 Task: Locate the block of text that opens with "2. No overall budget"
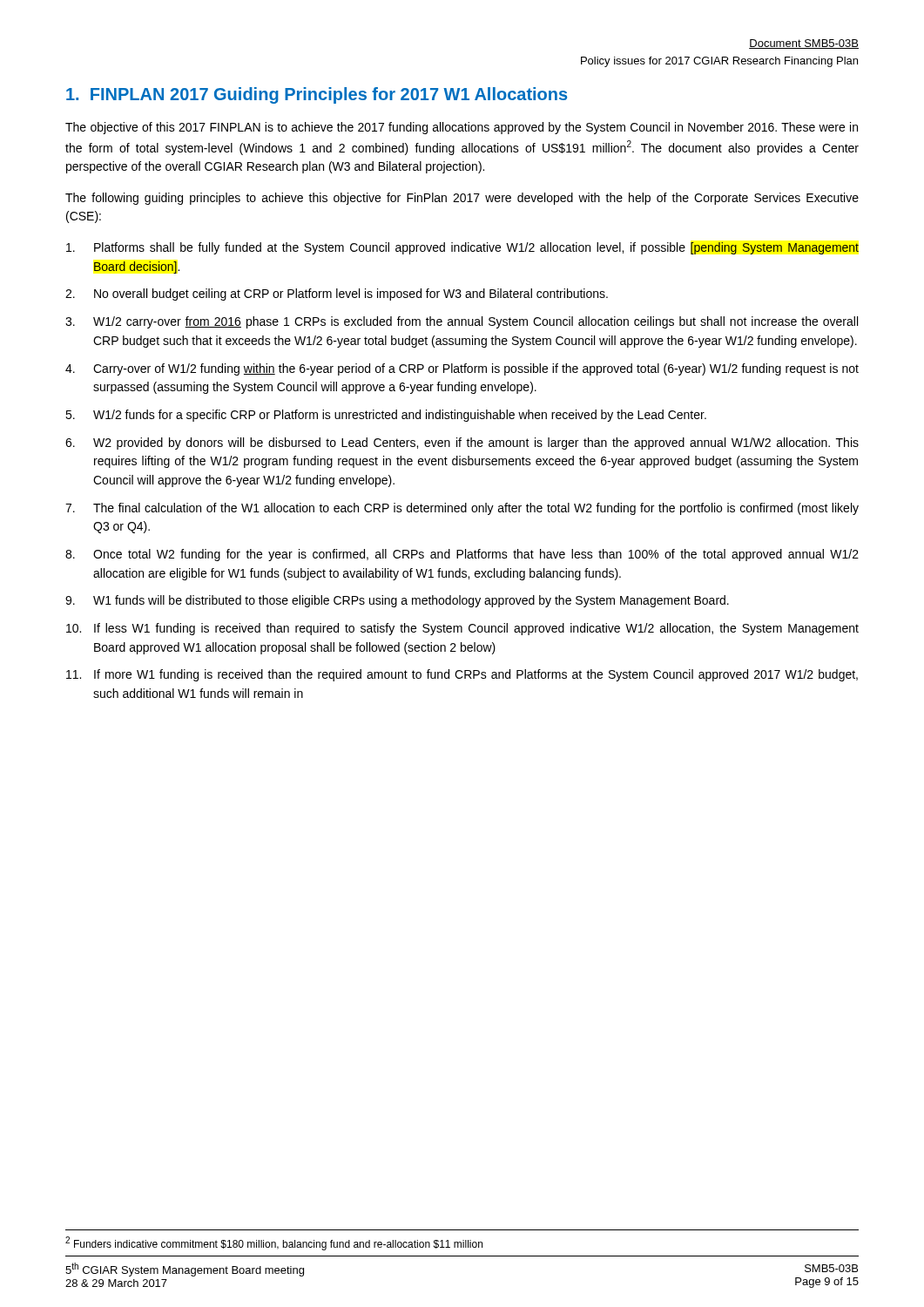tap(462, 295)
